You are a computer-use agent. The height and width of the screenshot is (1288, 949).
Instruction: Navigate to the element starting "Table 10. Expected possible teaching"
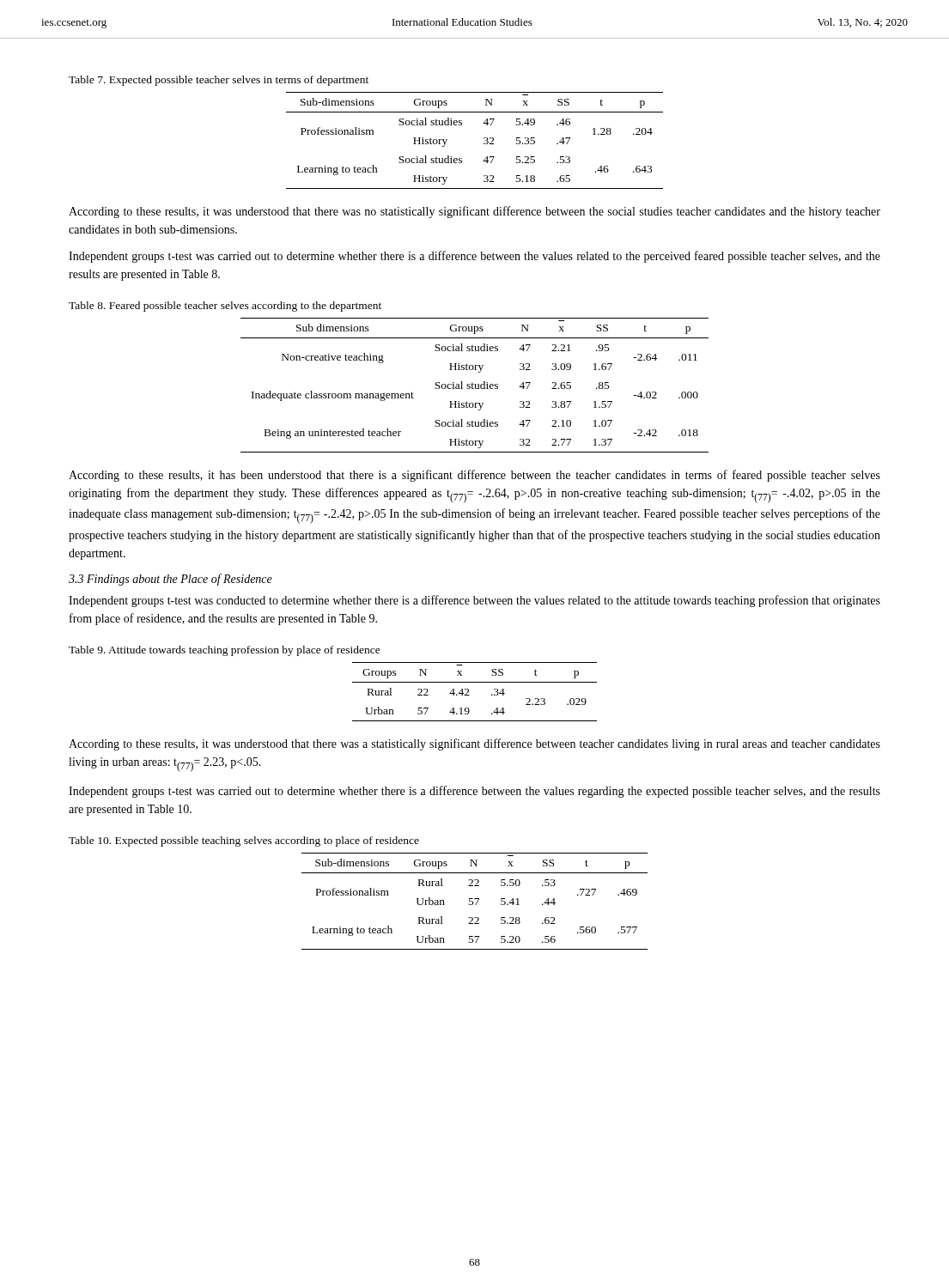point(244,840)
